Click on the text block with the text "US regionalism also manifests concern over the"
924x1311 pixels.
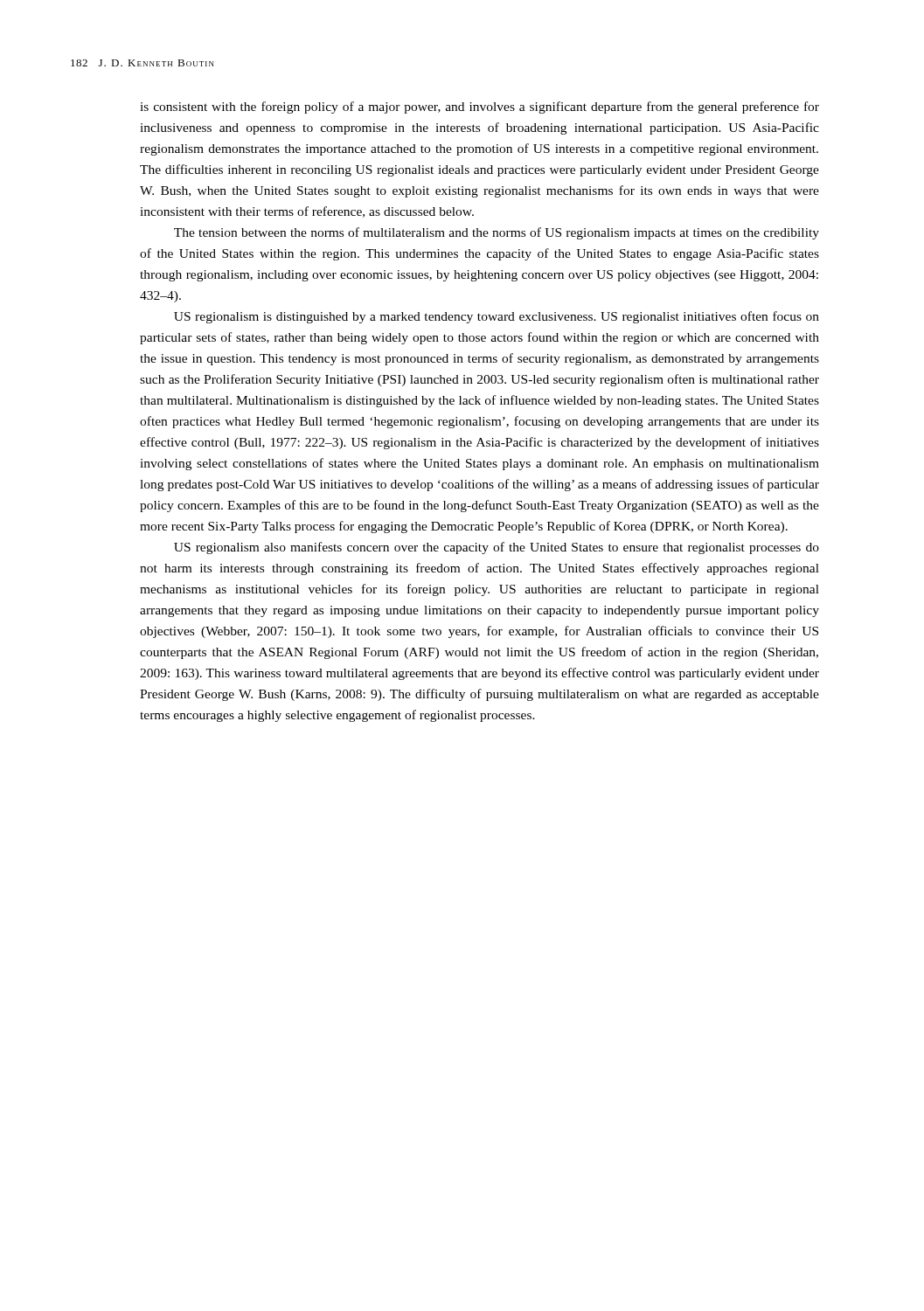click(480, 631)
